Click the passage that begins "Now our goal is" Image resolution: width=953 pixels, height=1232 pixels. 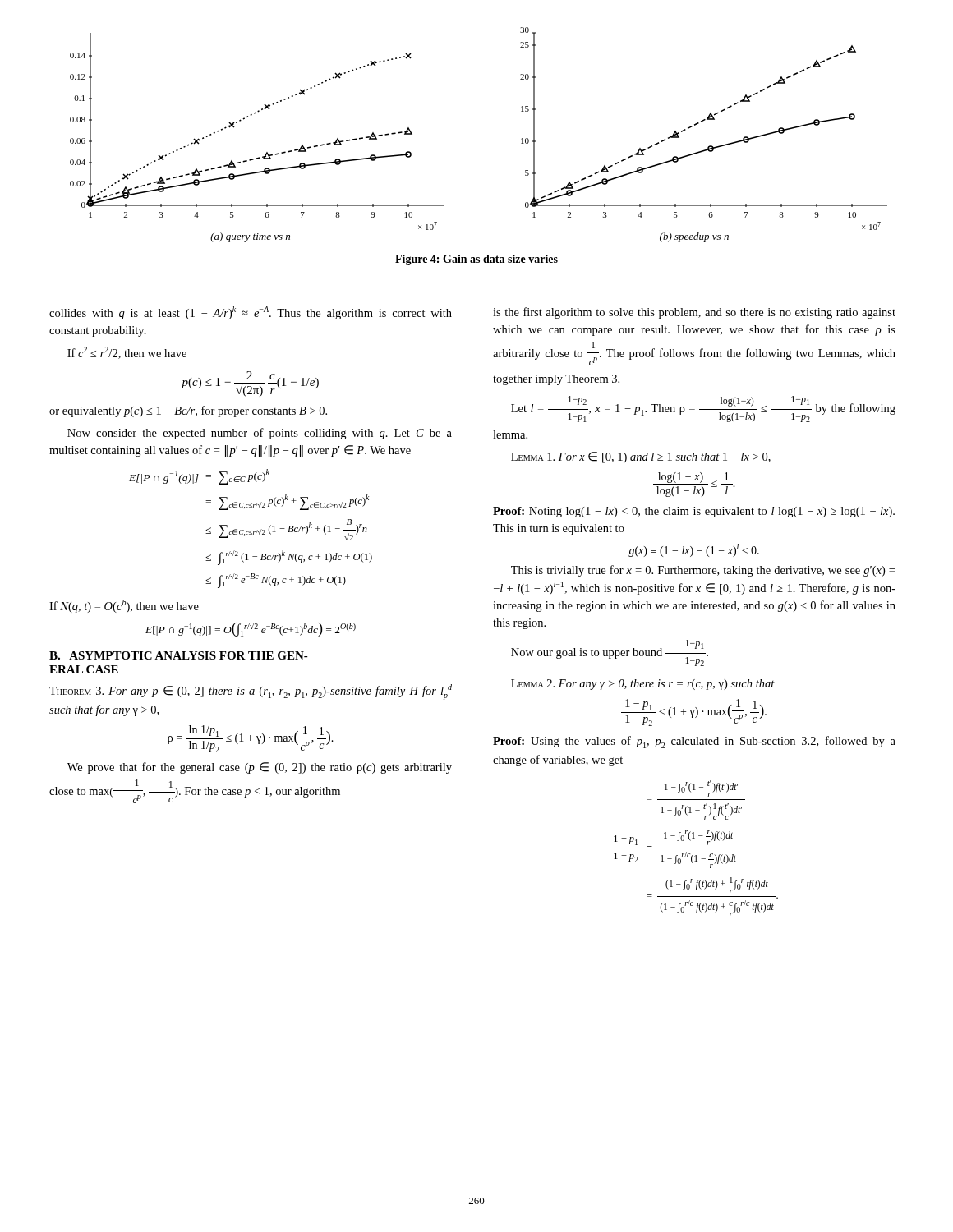(x=610, y=653)
